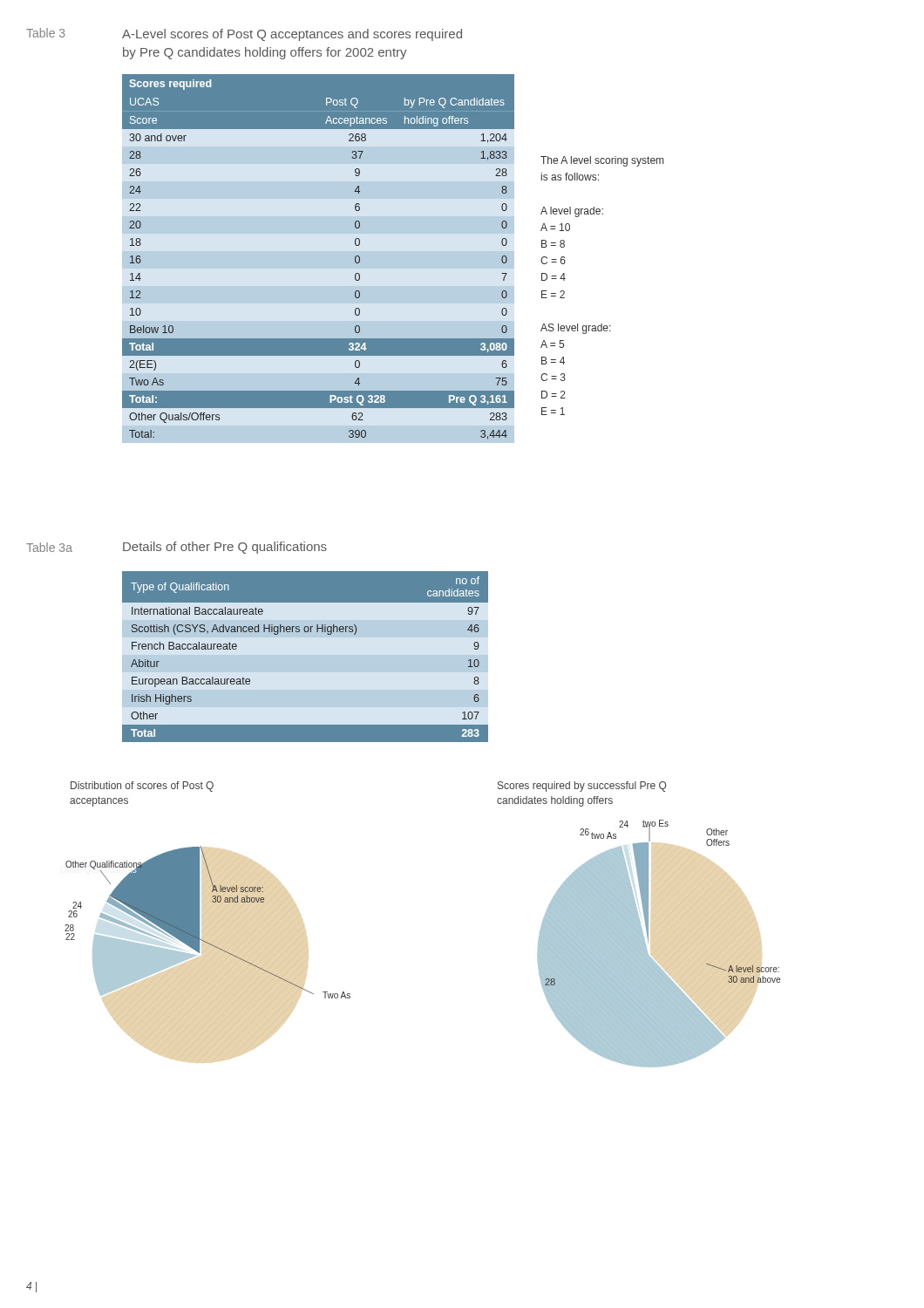Locate the table with the text "Type of Qualification"

tap(305, 657)
